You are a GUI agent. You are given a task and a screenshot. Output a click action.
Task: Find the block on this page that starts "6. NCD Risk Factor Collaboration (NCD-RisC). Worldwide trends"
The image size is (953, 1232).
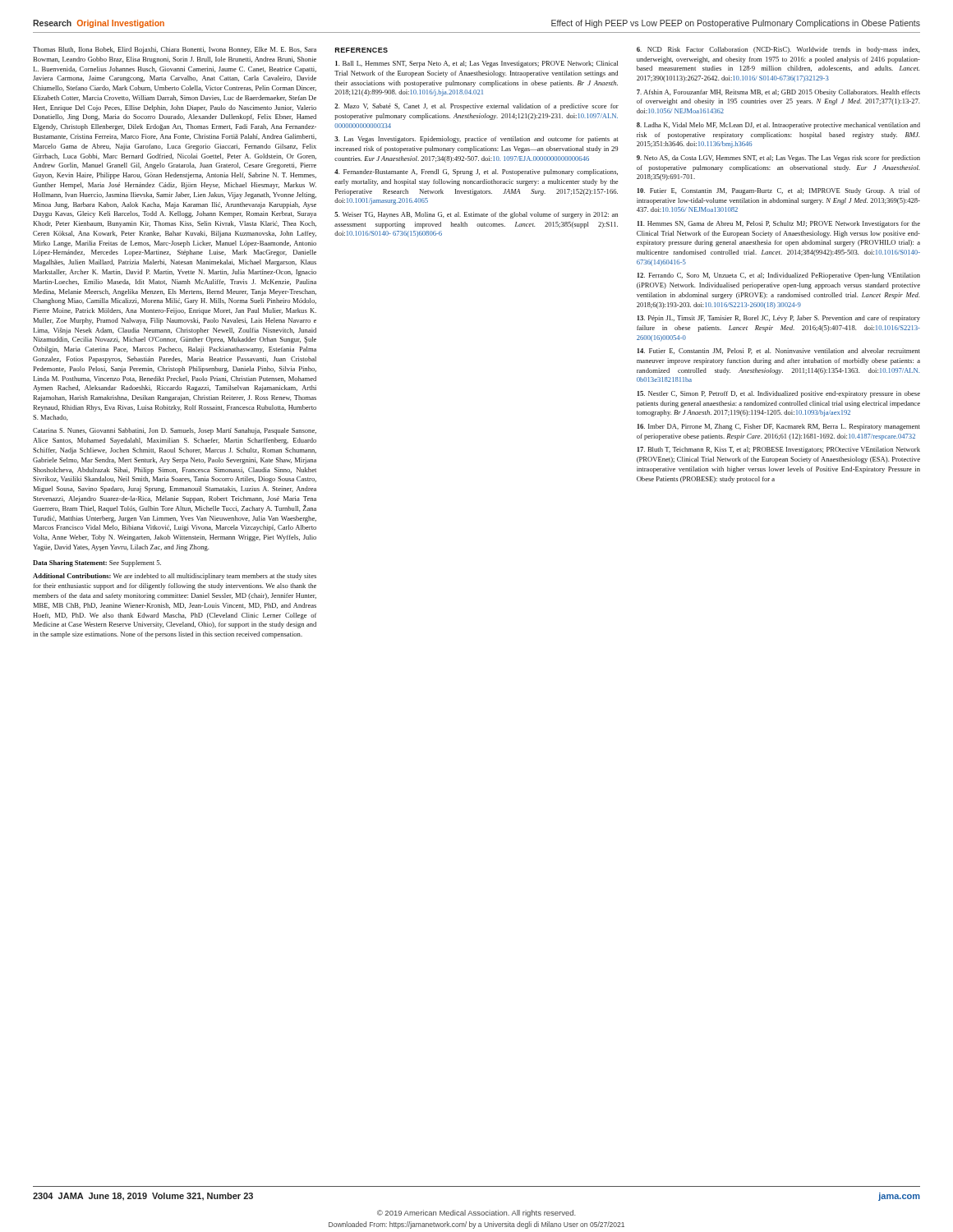click(778, 64)
